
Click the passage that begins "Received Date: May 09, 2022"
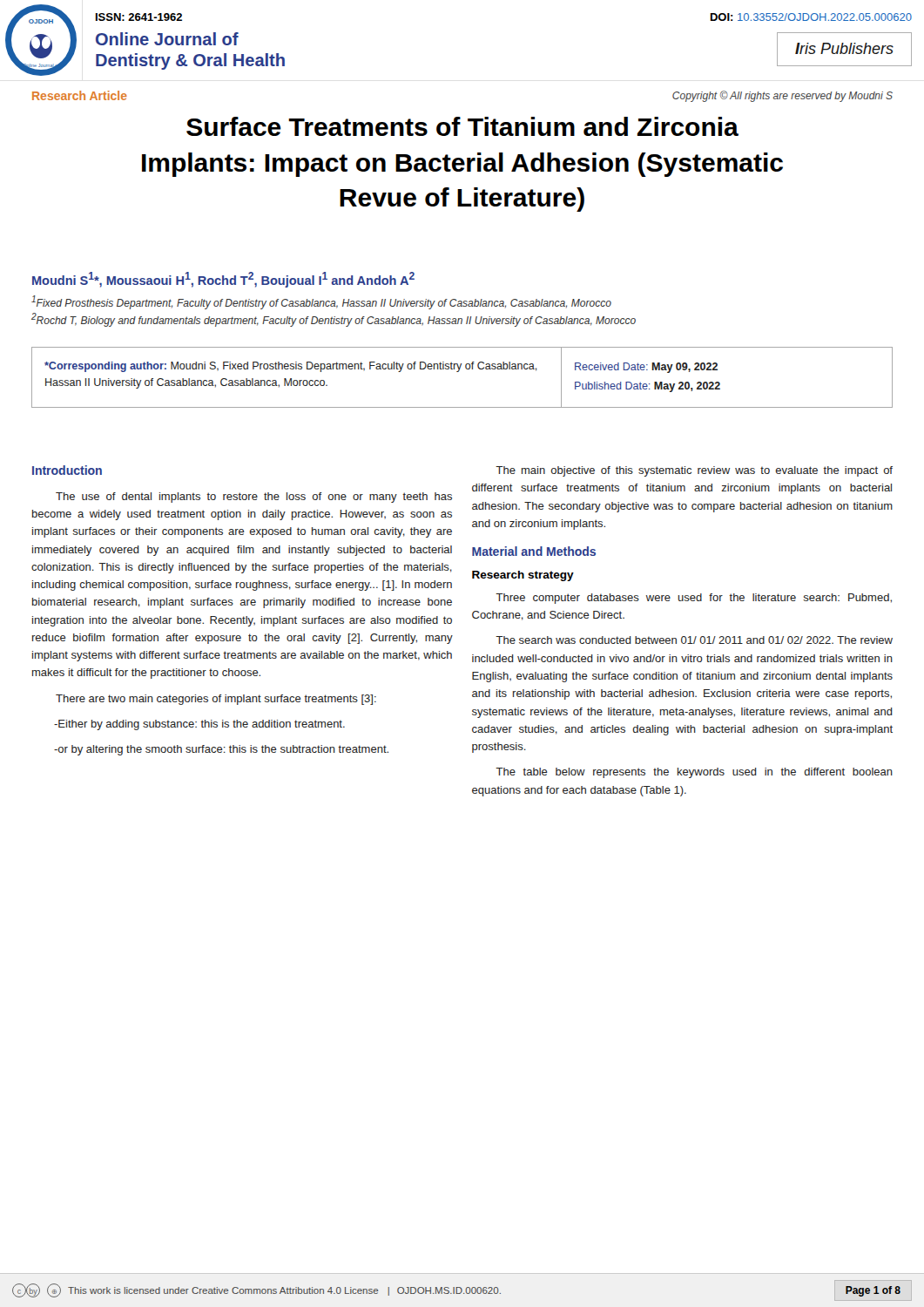tap(647, 376)
